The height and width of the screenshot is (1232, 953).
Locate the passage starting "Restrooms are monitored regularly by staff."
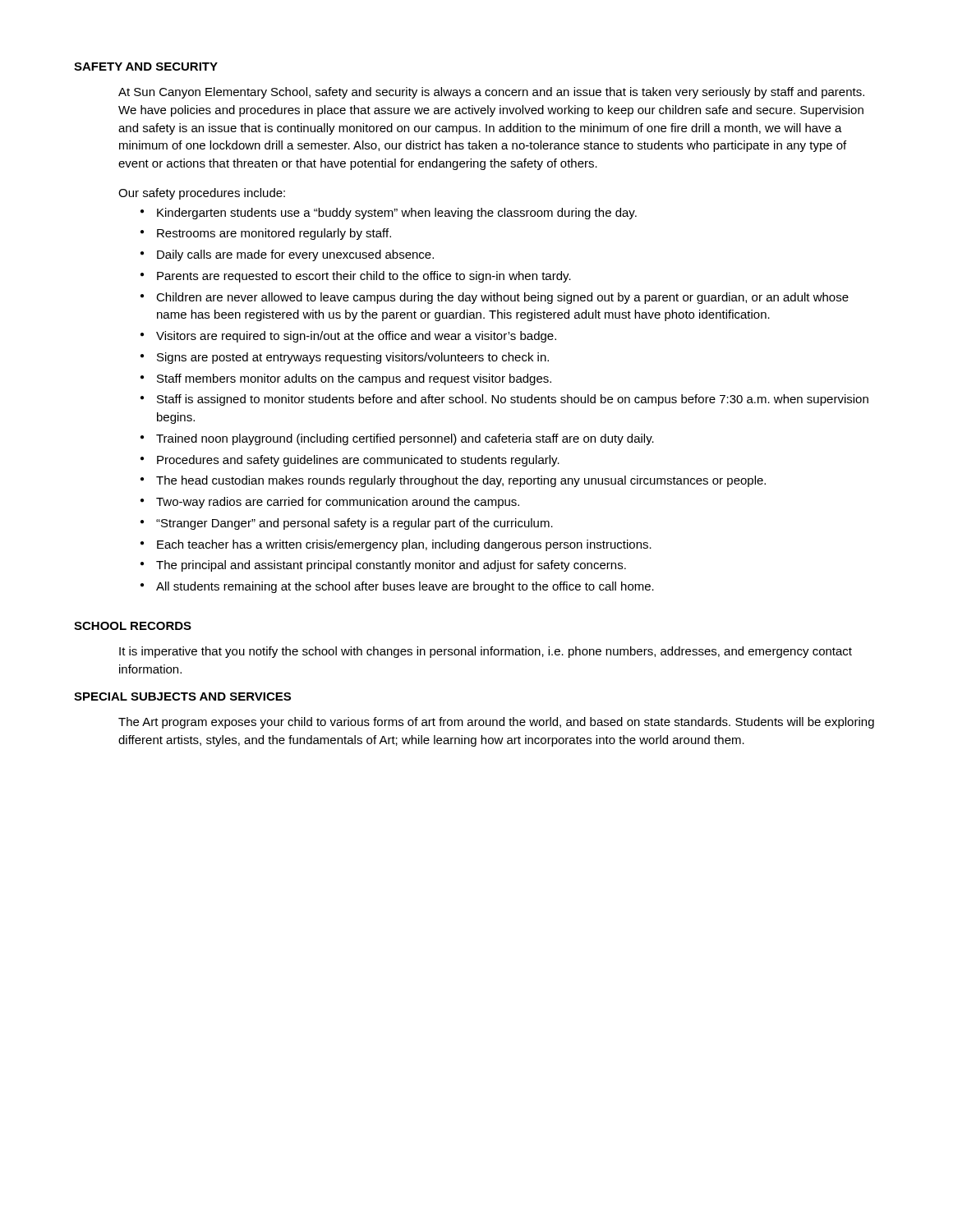[x=274, y=233]
